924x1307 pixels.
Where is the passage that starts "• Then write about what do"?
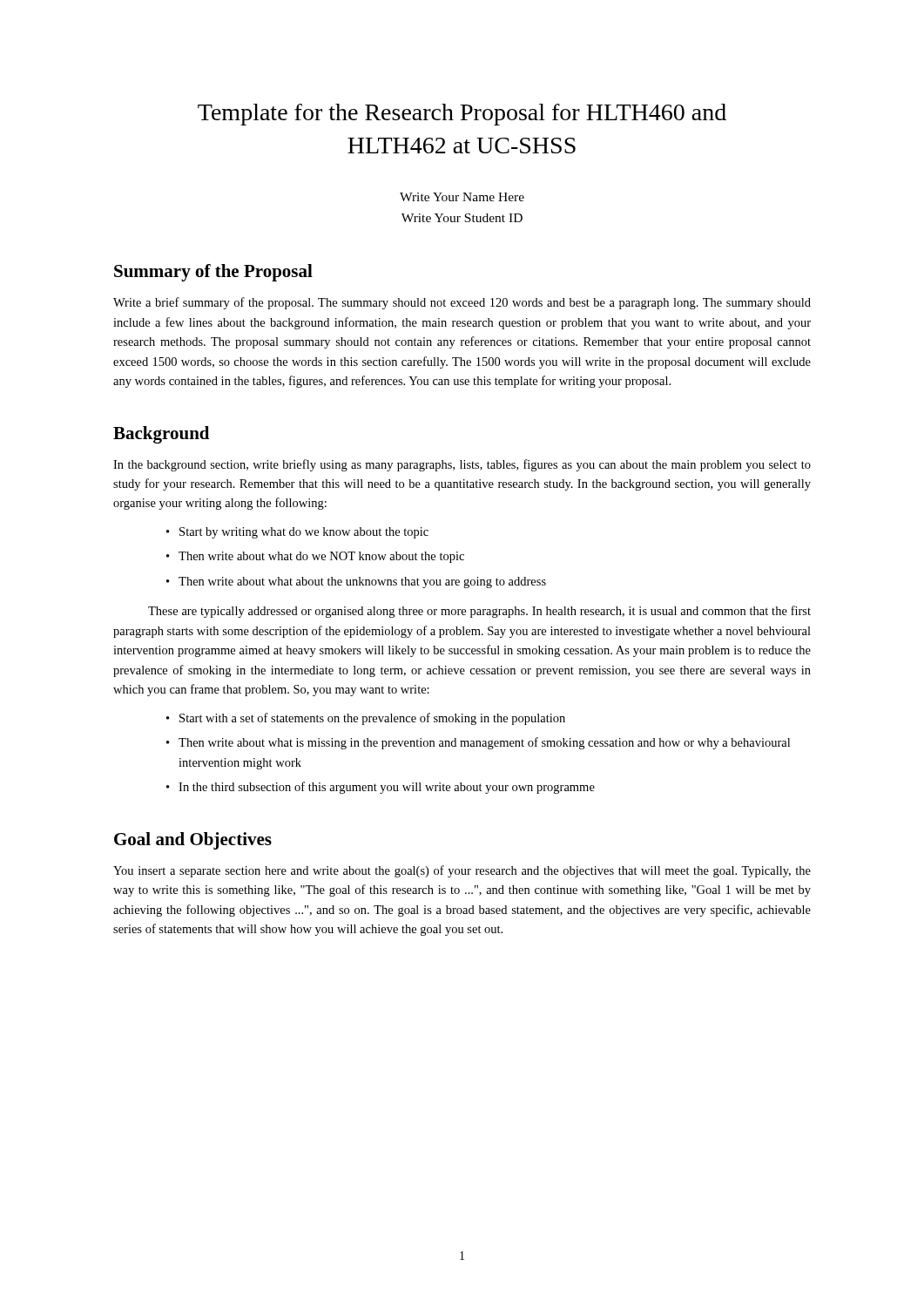coord(315,556)
